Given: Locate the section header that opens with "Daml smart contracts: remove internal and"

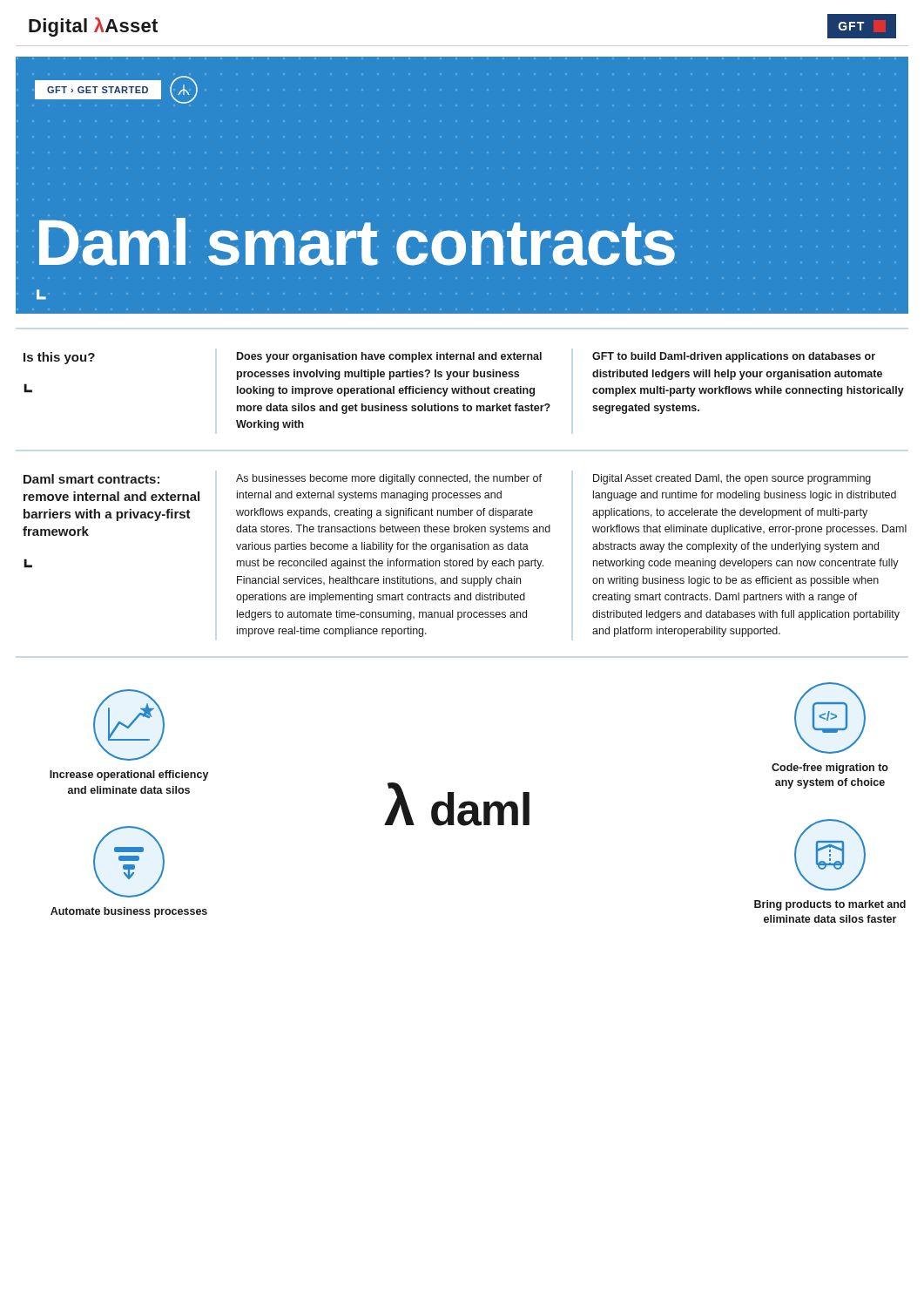Looking at the screenshot, I should pos(112,521).
